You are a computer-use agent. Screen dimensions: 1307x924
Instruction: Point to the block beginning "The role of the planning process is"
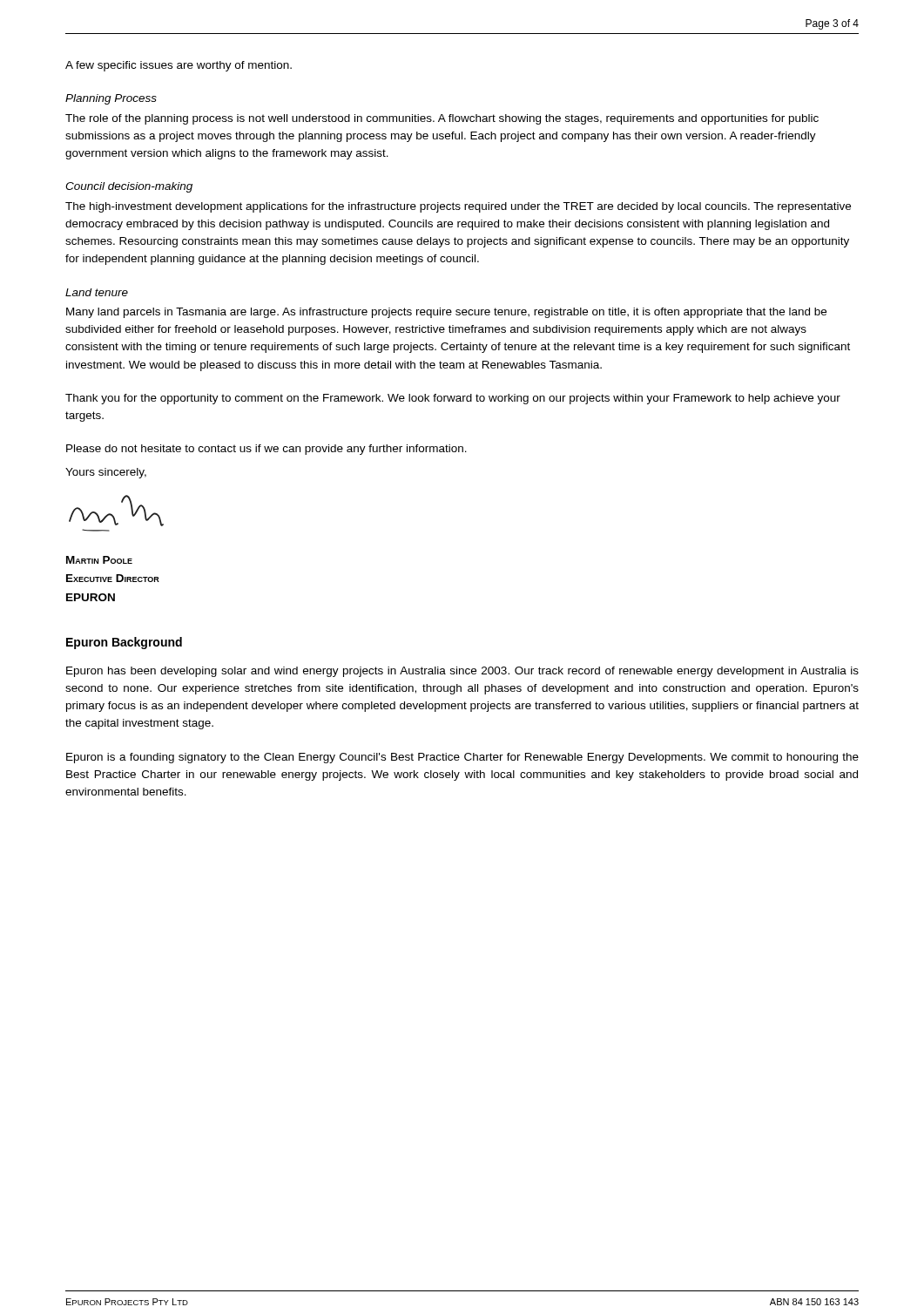coord(462,136)
